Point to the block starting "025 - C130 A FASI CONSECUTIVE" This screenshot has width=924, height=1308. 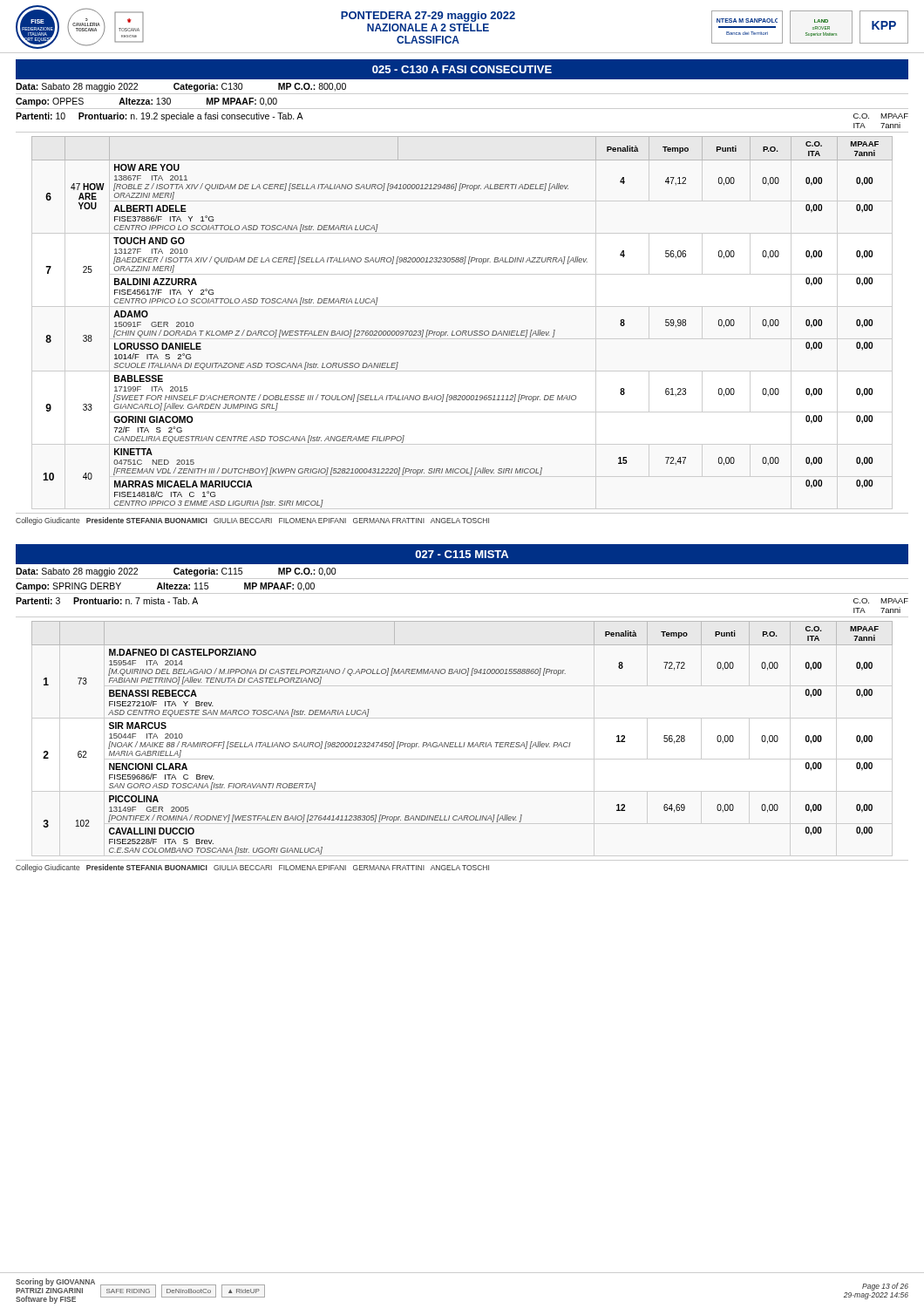point(462,69)
